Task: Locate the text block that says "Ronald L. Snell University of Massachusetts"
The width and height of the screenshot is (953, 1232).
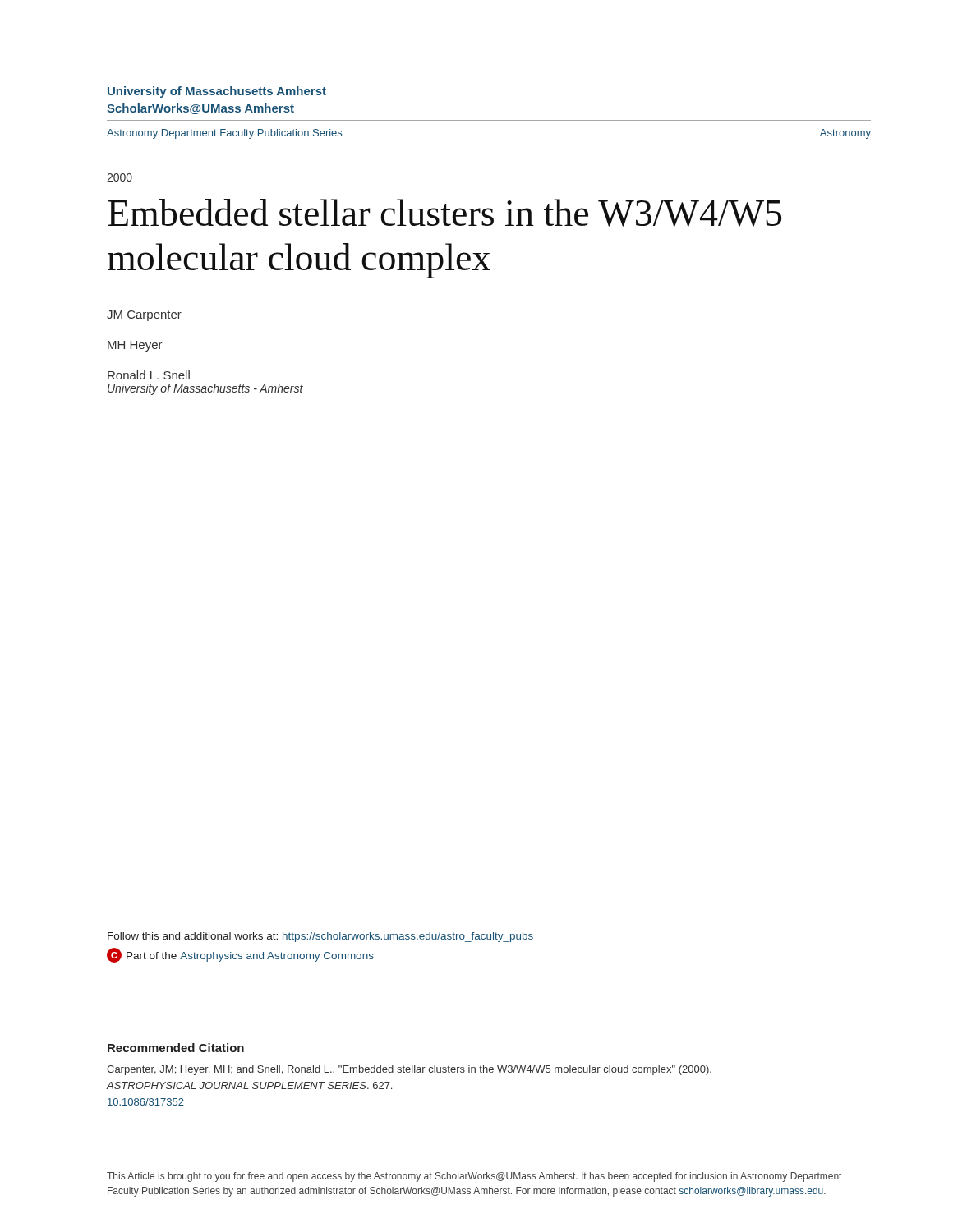Action: tap(149, 375)
